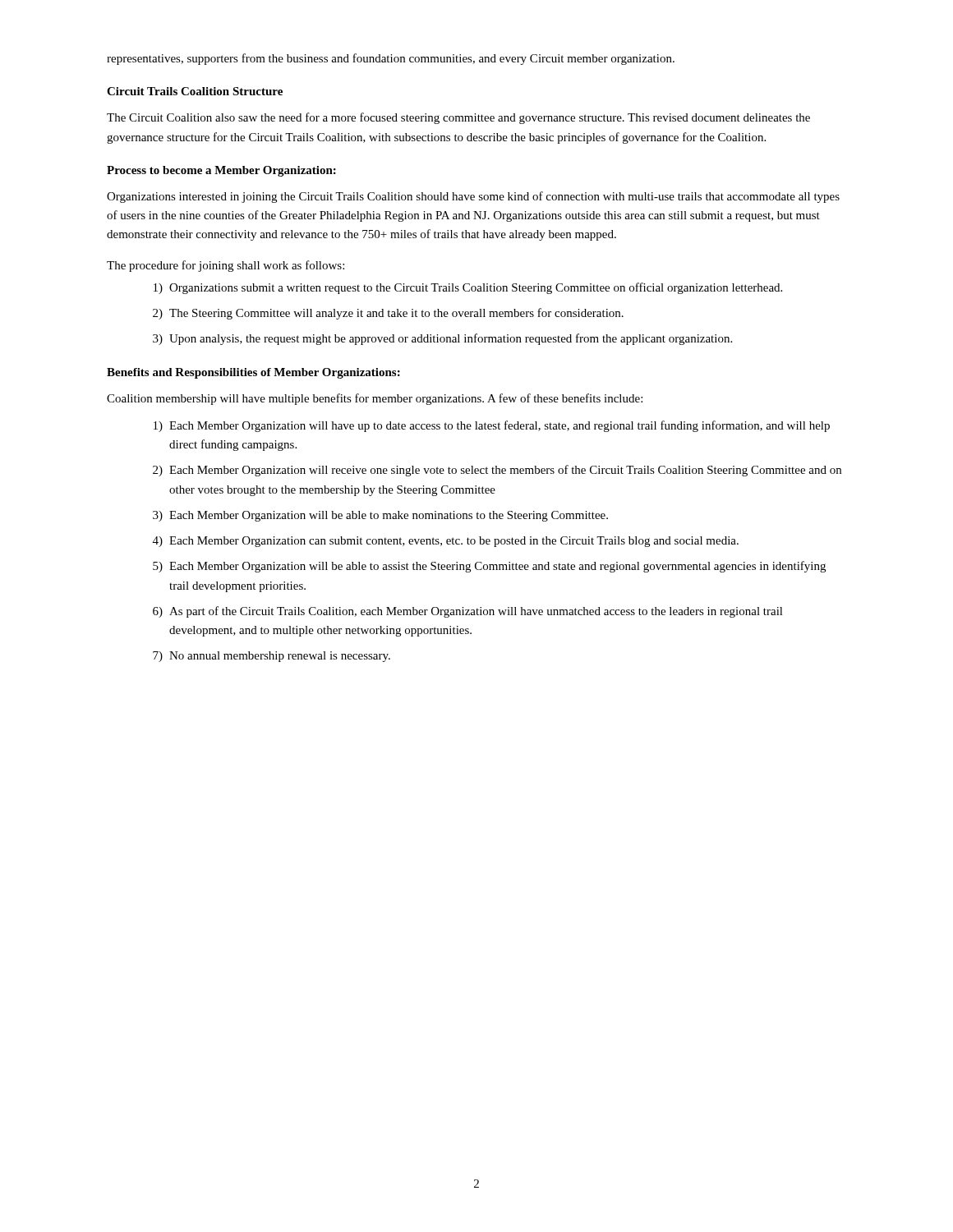Locate the element starting "3) Each Member Organization will be able to"

[493, 515]
